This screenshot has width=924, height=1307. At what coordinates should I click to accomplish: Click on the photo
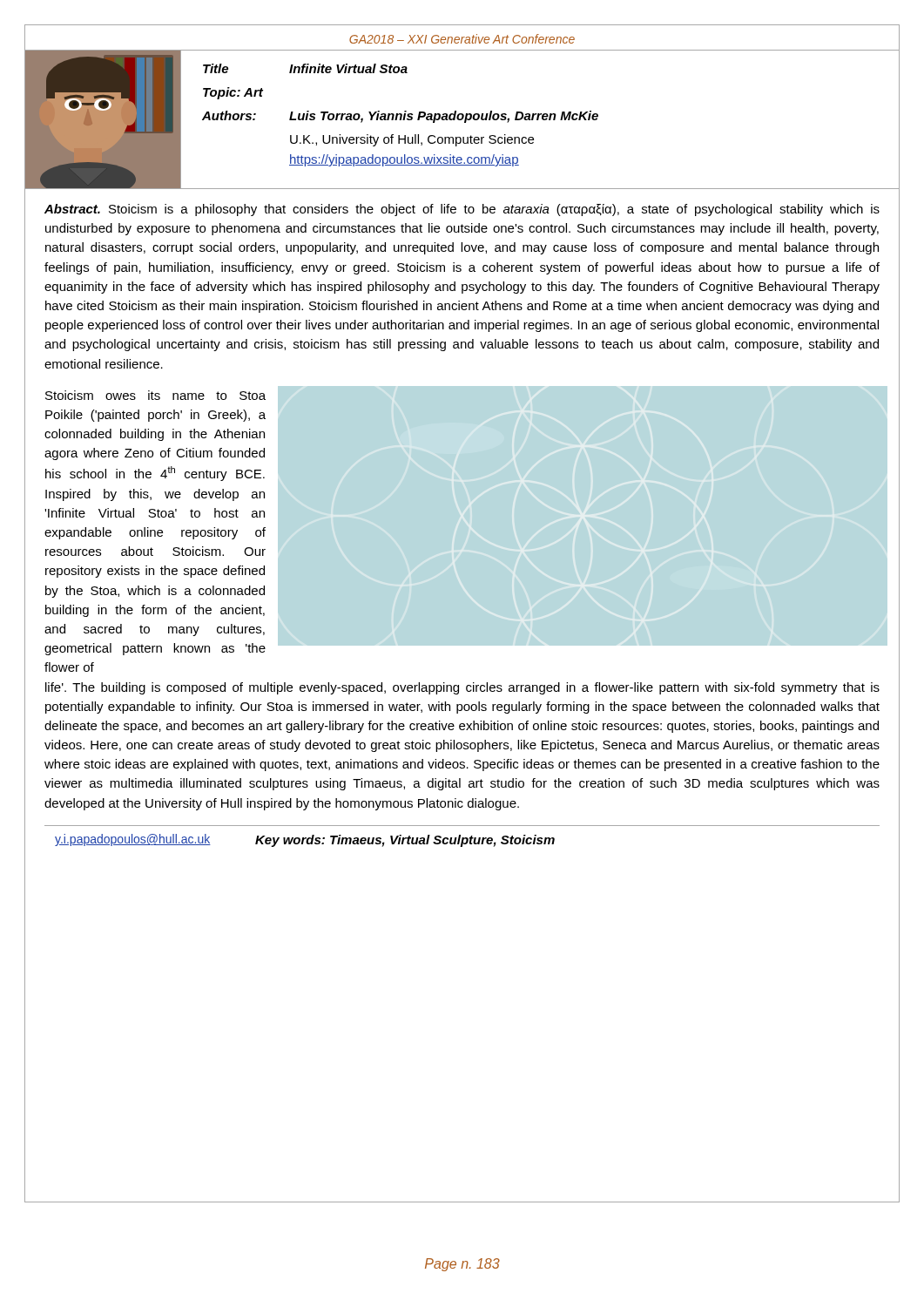[x=103, y=119]
